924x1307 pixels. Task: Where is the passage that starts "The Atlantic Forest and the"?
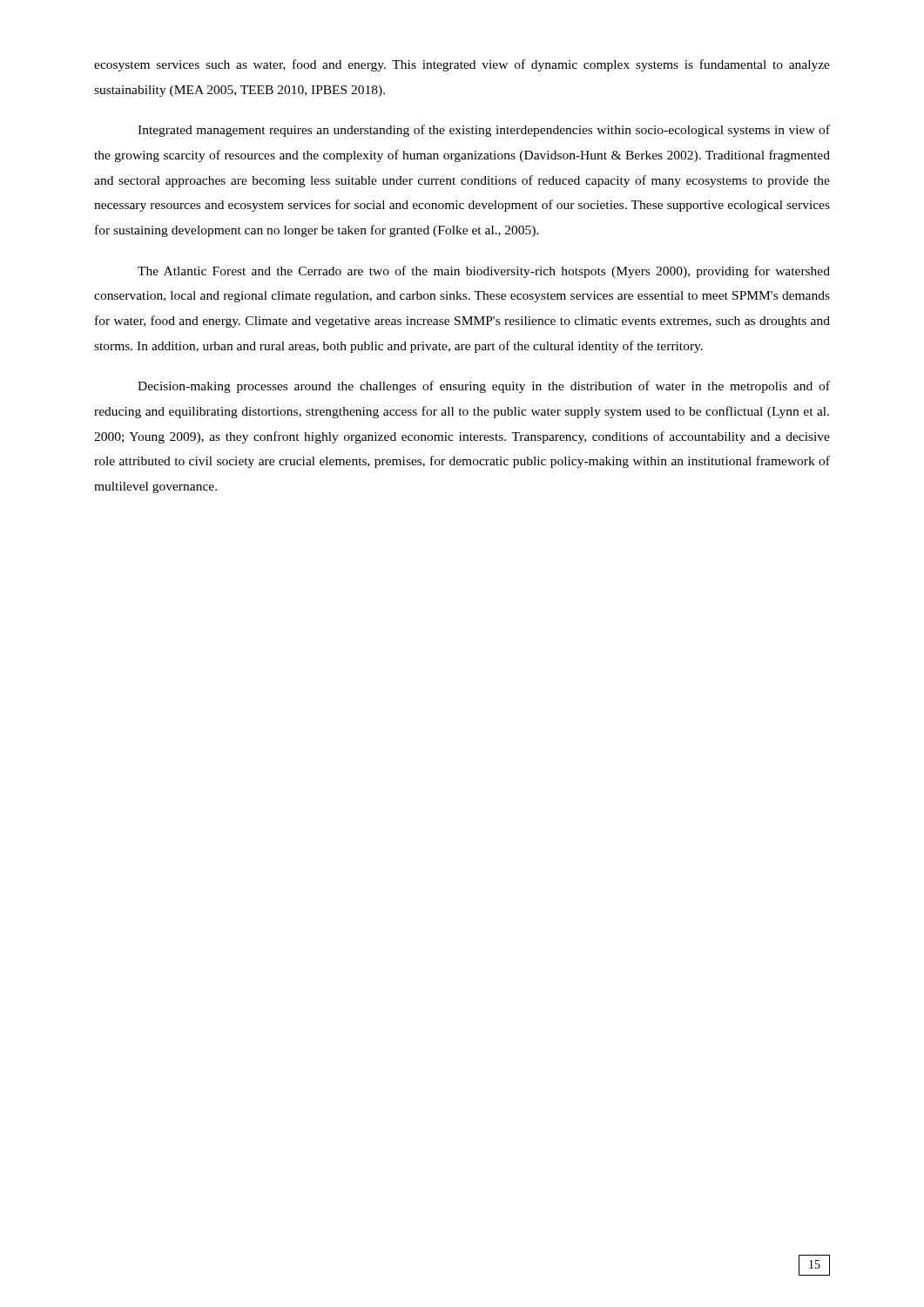coord(462,309)
